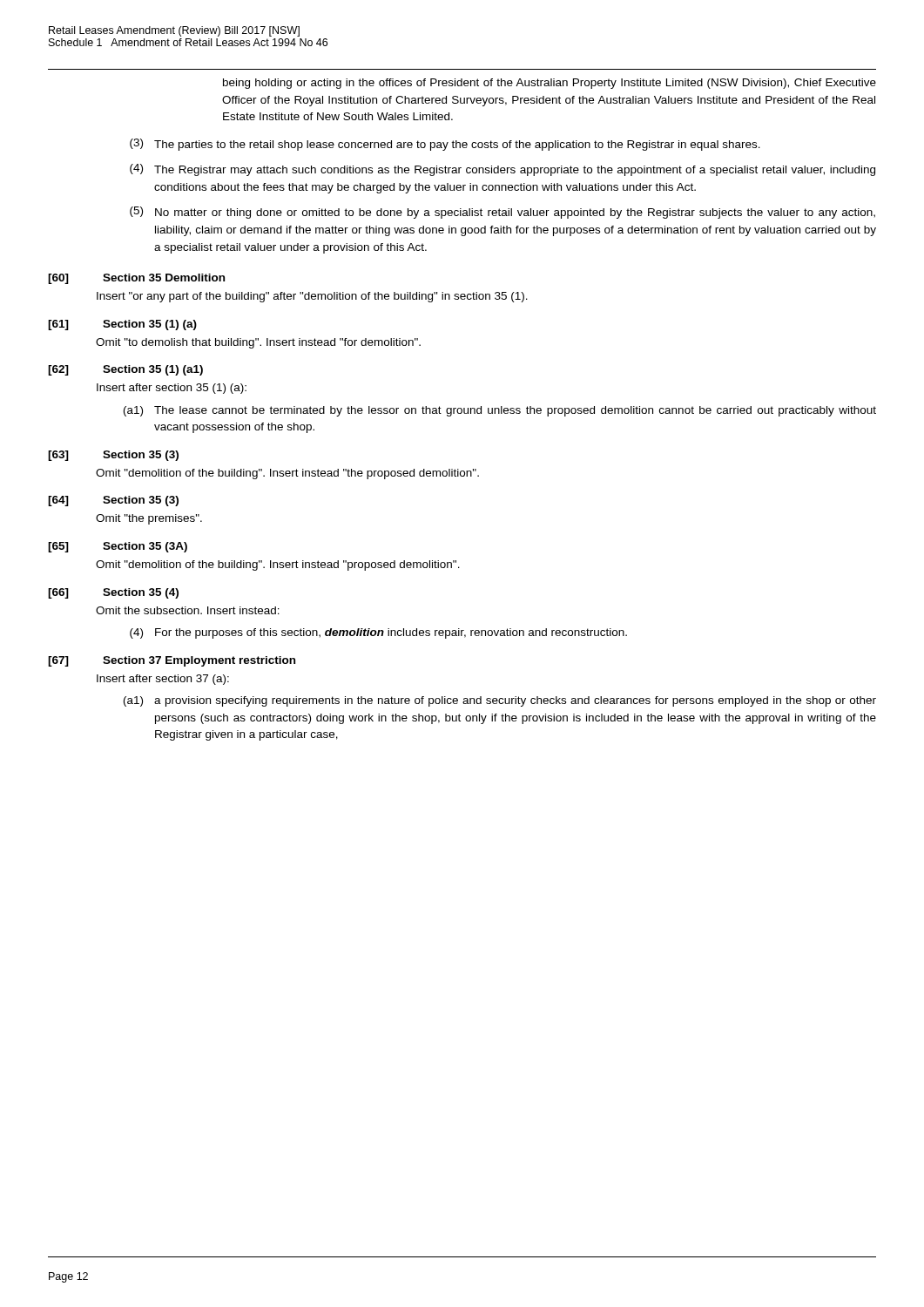The image size is (924, 1307).
Task: Select the list item that says "(4) For the purposes of this section,"
Action: point(486,633)
